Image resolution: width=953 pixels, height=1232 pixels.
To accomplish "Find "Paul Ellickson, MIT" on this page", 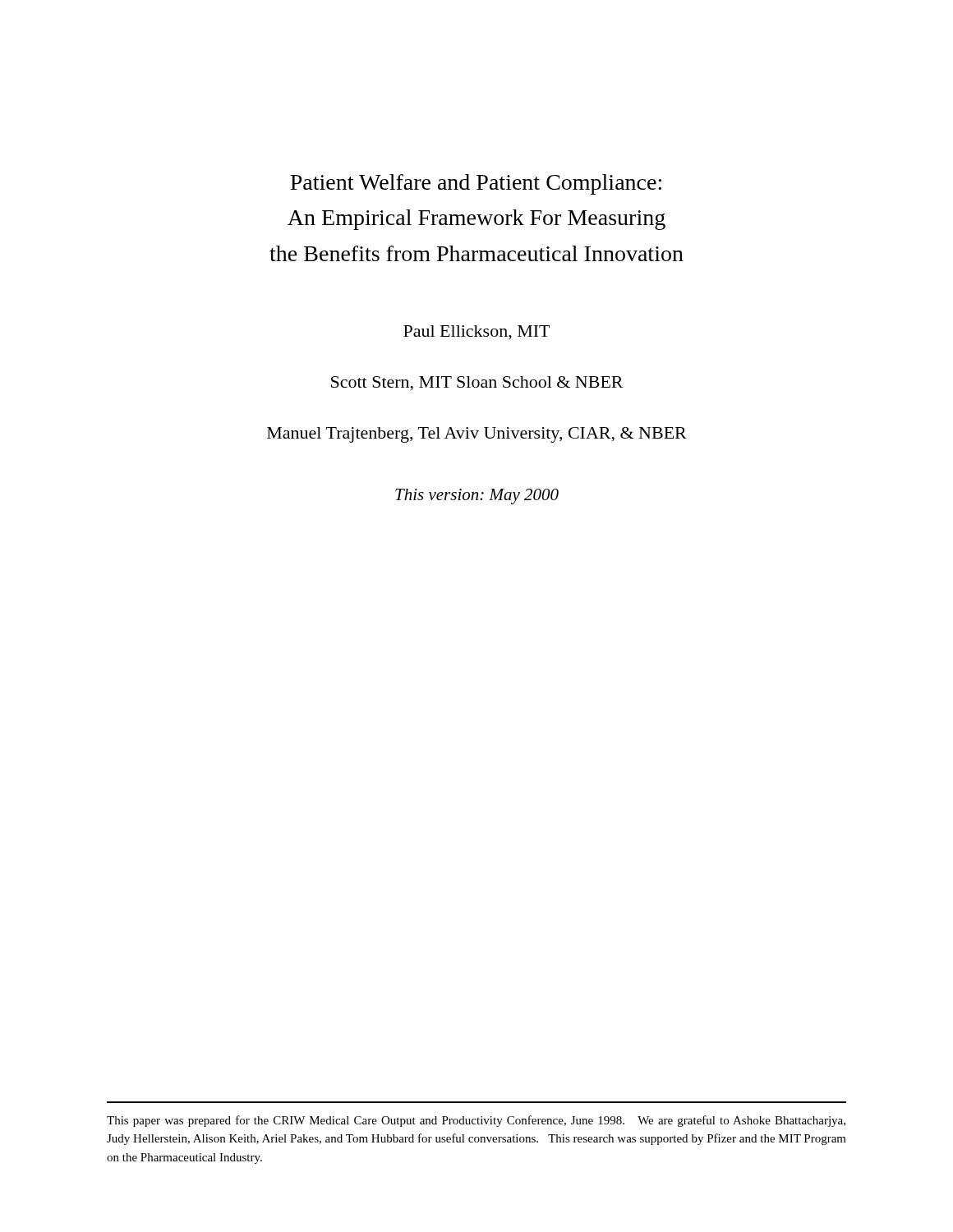I will 476,331.
